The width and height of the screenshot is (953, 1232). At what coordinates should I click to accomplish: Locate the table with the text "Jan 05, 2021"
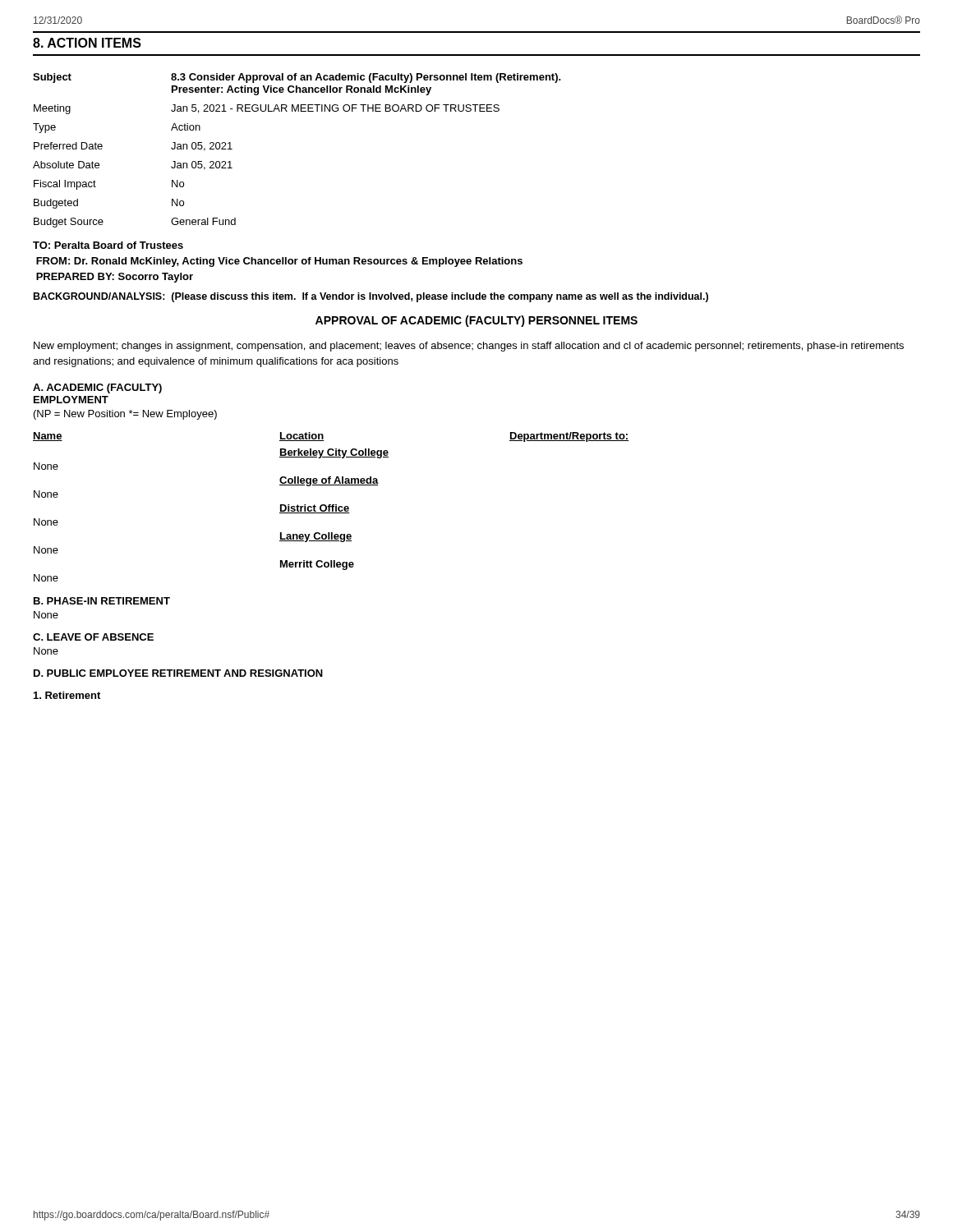pos(476,149)
